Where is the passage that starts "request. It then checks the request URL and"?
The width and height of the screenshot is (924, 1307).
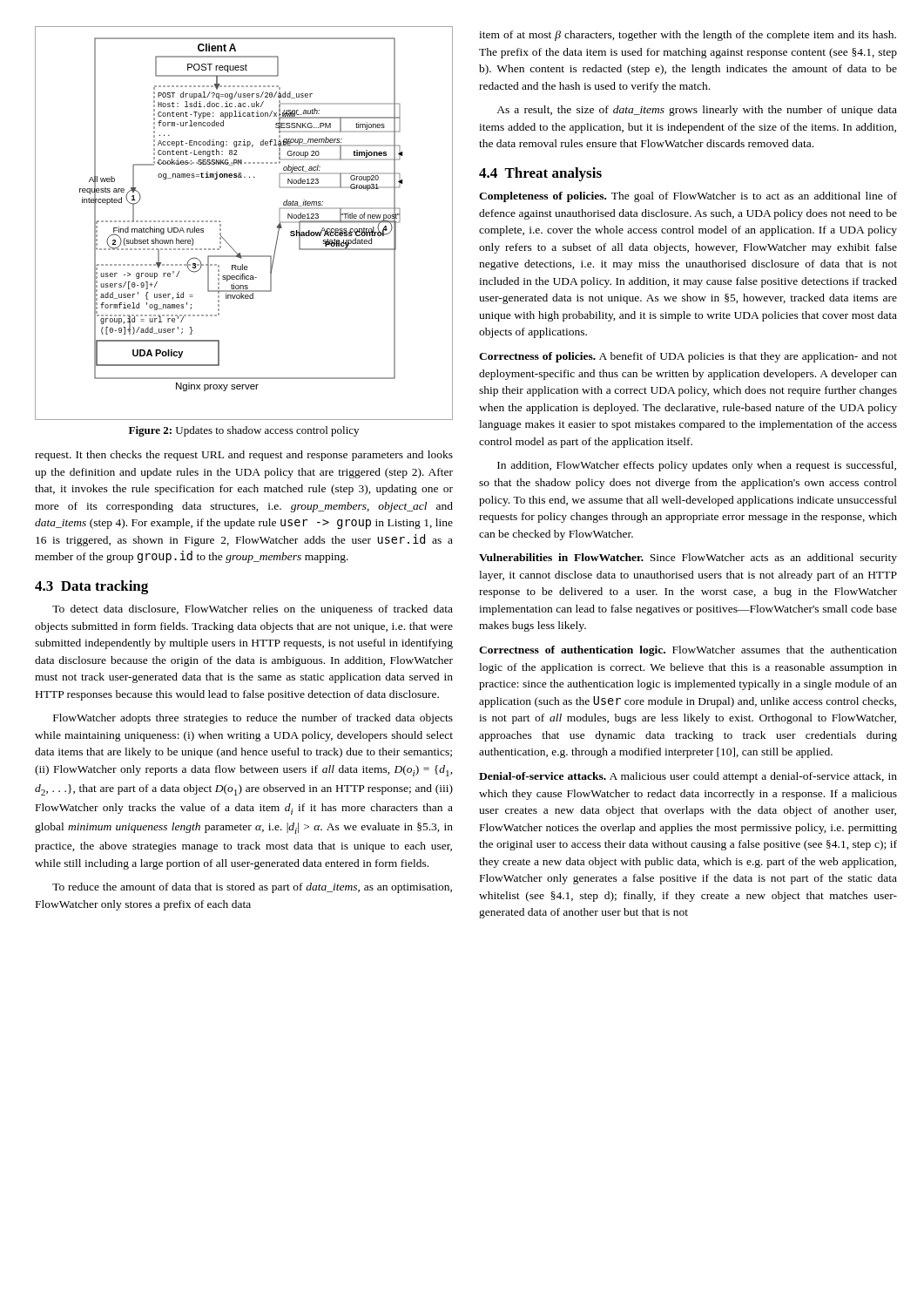click(x=244, y=506)
